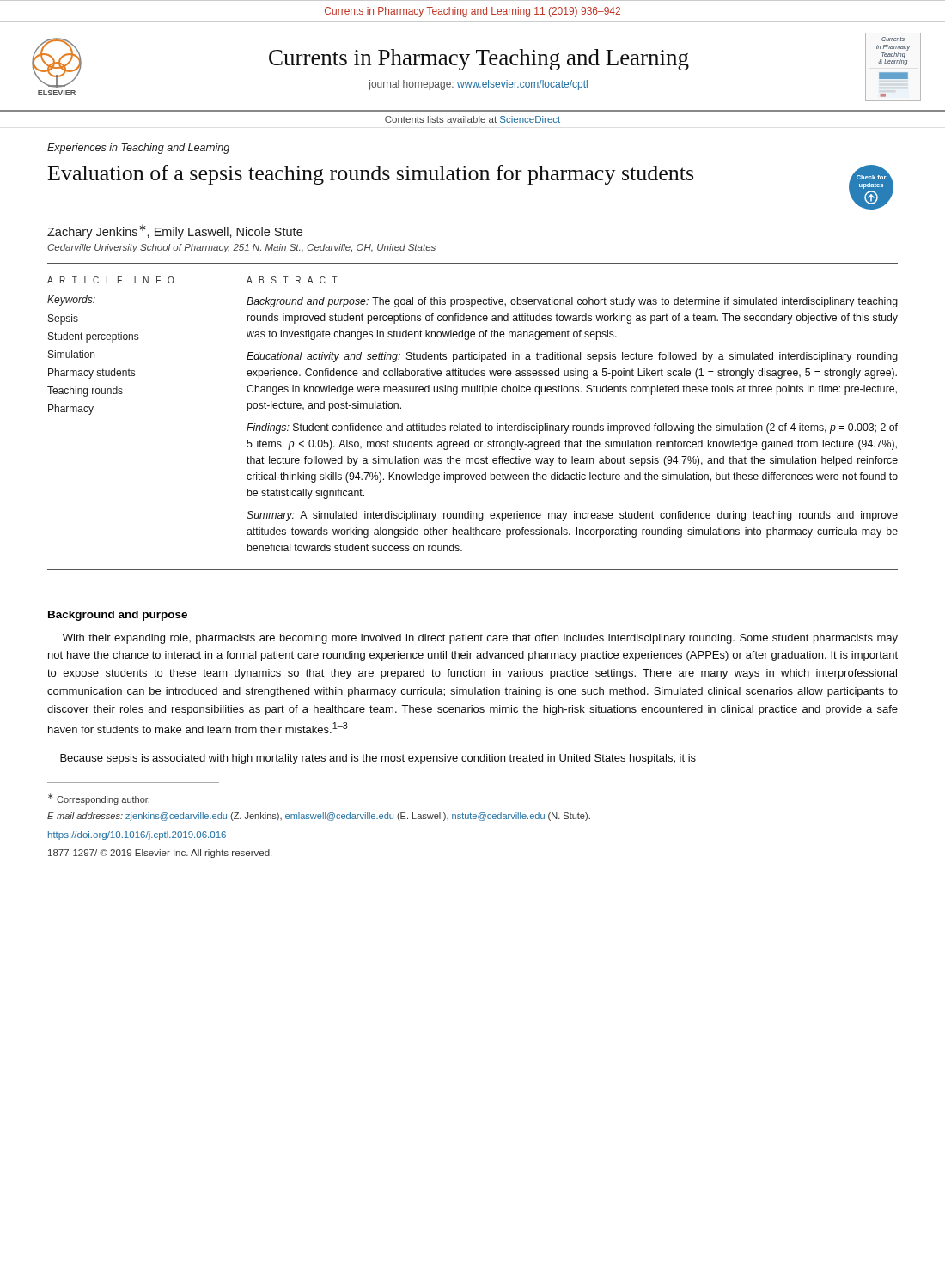Click on the illustration
This screenshot has height=1288, width=945.
pos(890,67)
